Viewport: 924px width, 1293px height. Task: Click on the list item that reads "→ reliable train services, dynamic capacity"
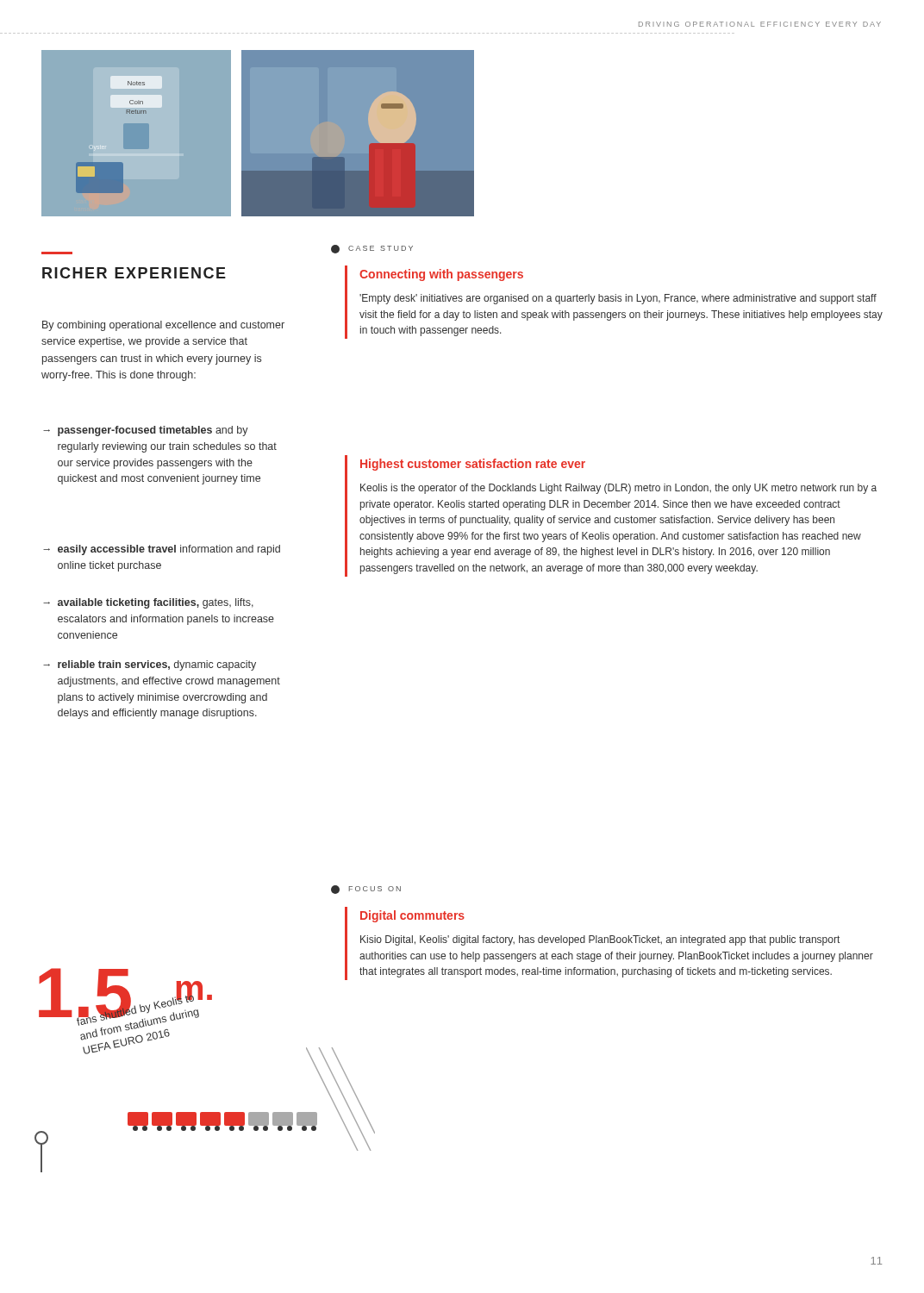[x=165, y=689]
